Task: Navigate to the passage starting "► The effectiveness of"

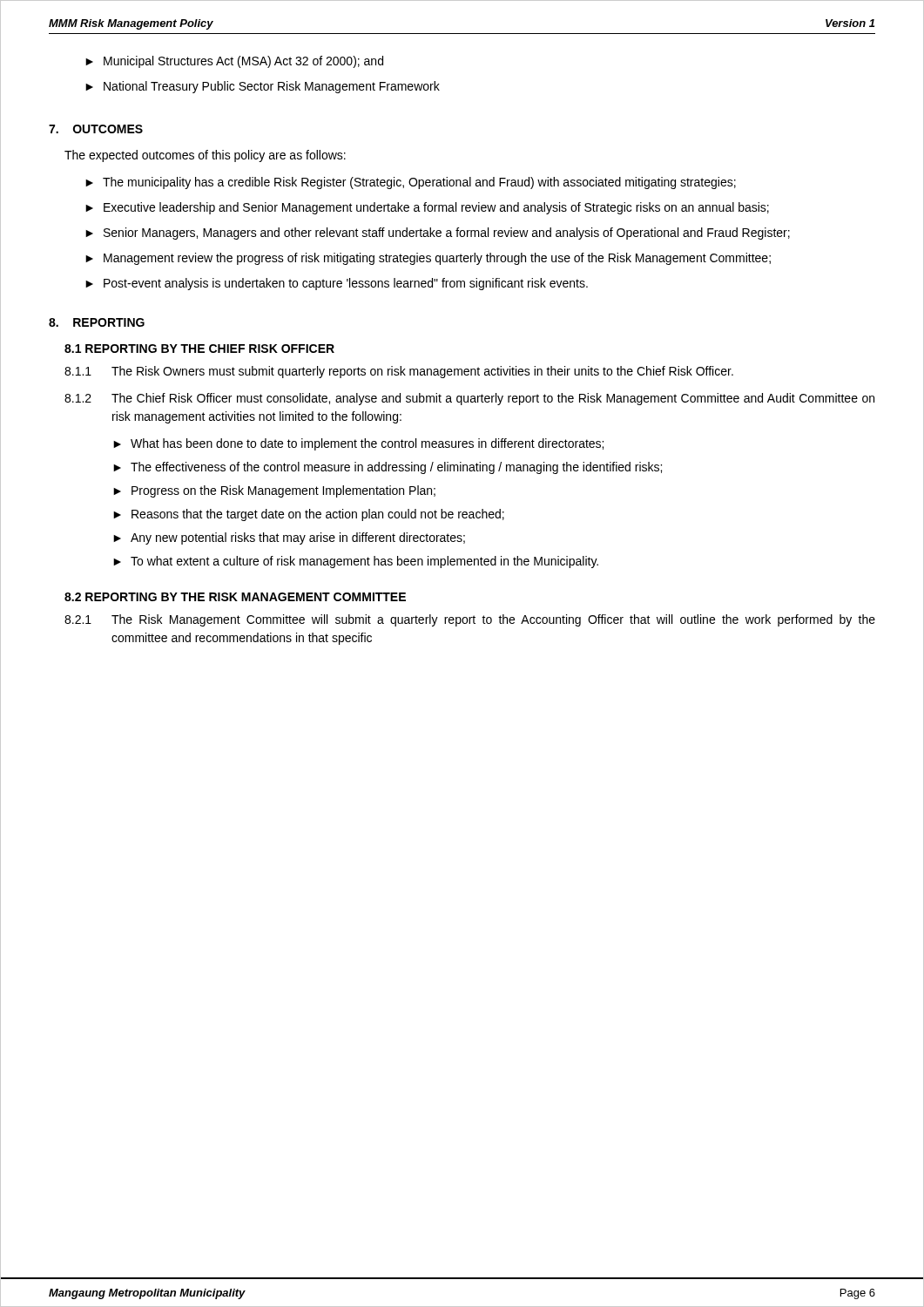Action: click(x=387, y=468)
